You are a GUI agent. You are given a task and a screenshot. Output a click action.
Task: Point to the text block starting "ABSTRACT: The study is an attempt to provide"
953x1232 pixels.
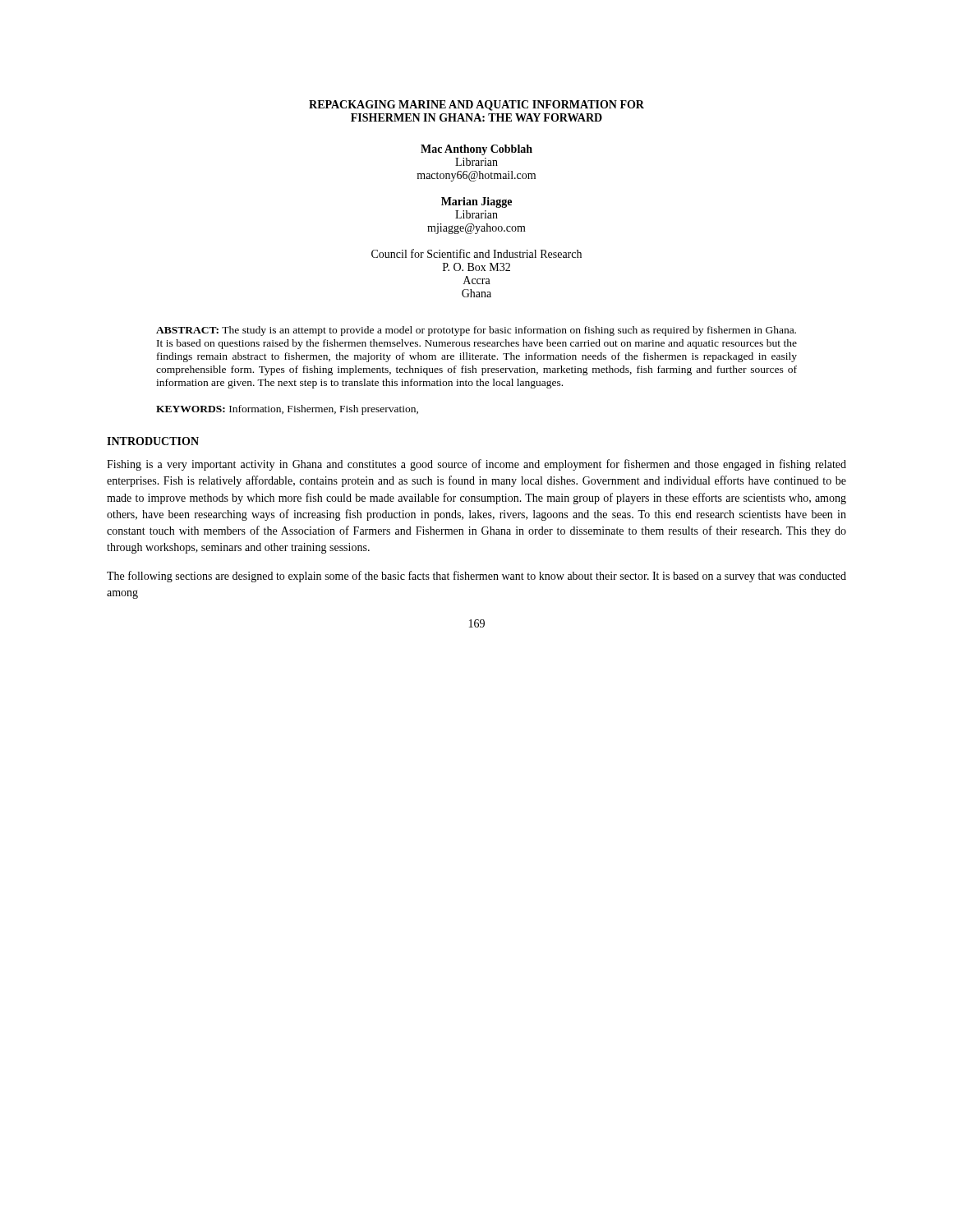coord(476,356)
